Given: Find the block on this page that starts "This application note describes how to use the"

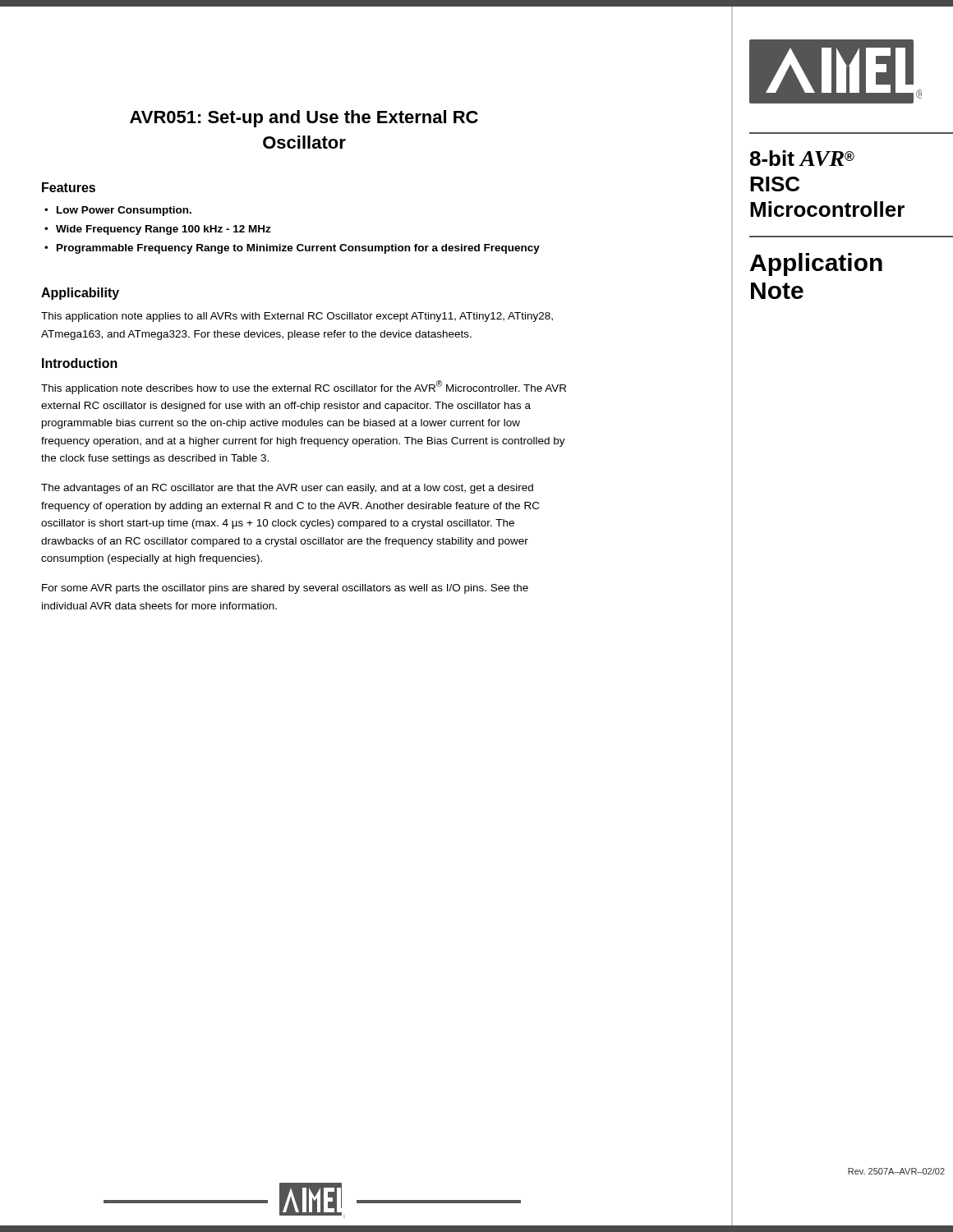Looking at the screenshot, I should tap(304, 422).
